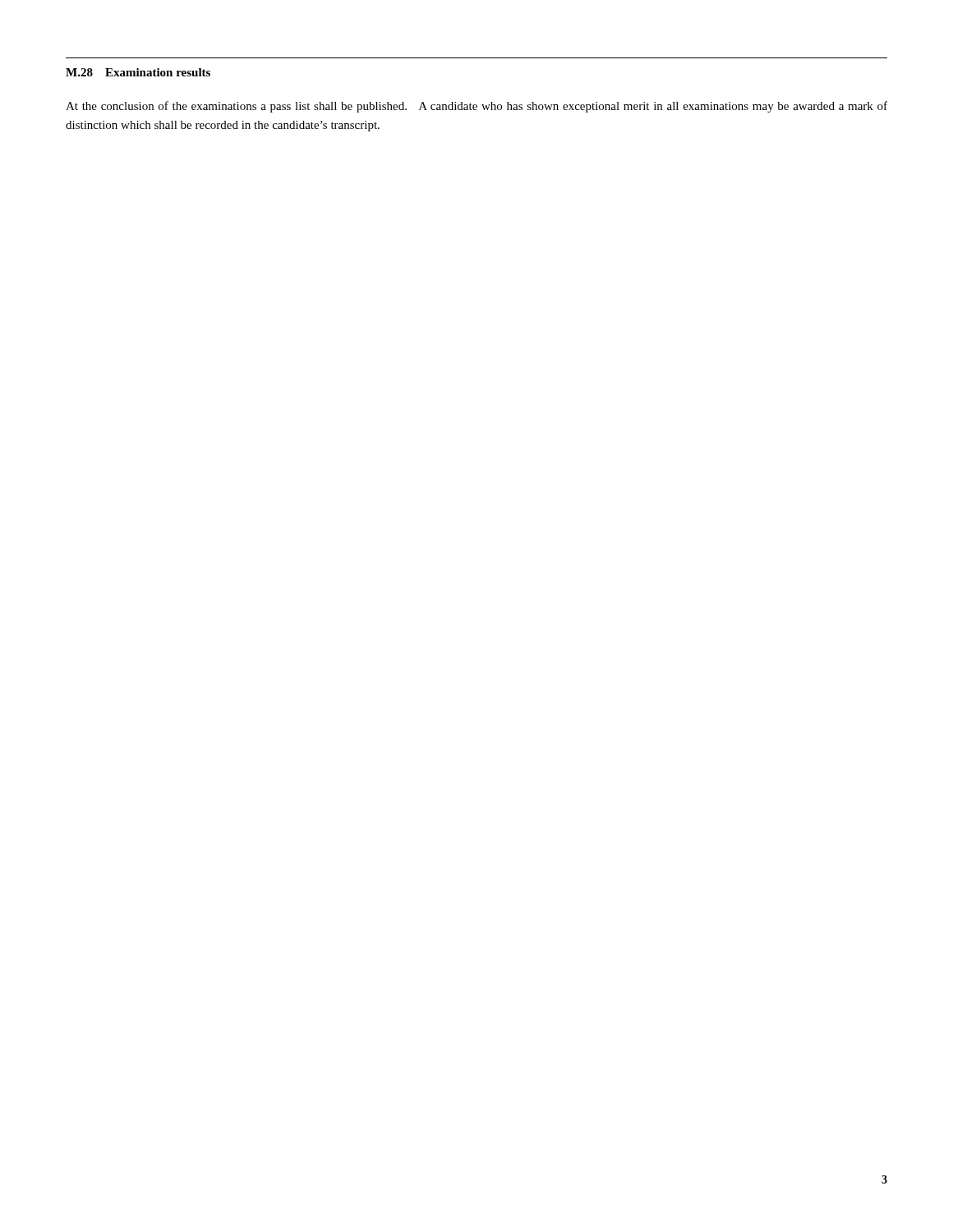
Task: Locate the block starting "M.28 Examination results"
Action: pyautogui.click(x=138, y=72)
